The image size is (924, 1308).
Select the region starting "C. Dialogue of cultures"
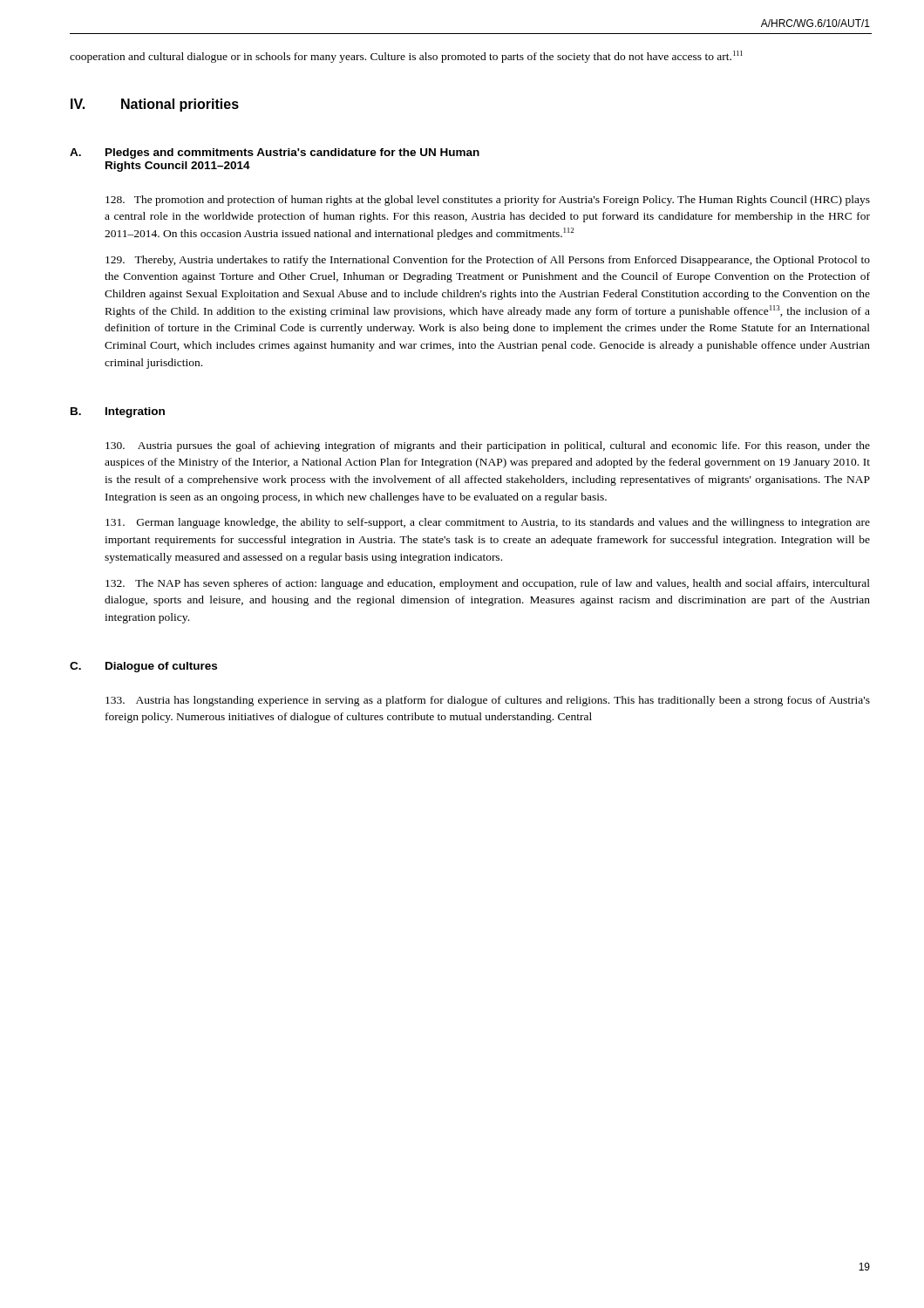144,666
